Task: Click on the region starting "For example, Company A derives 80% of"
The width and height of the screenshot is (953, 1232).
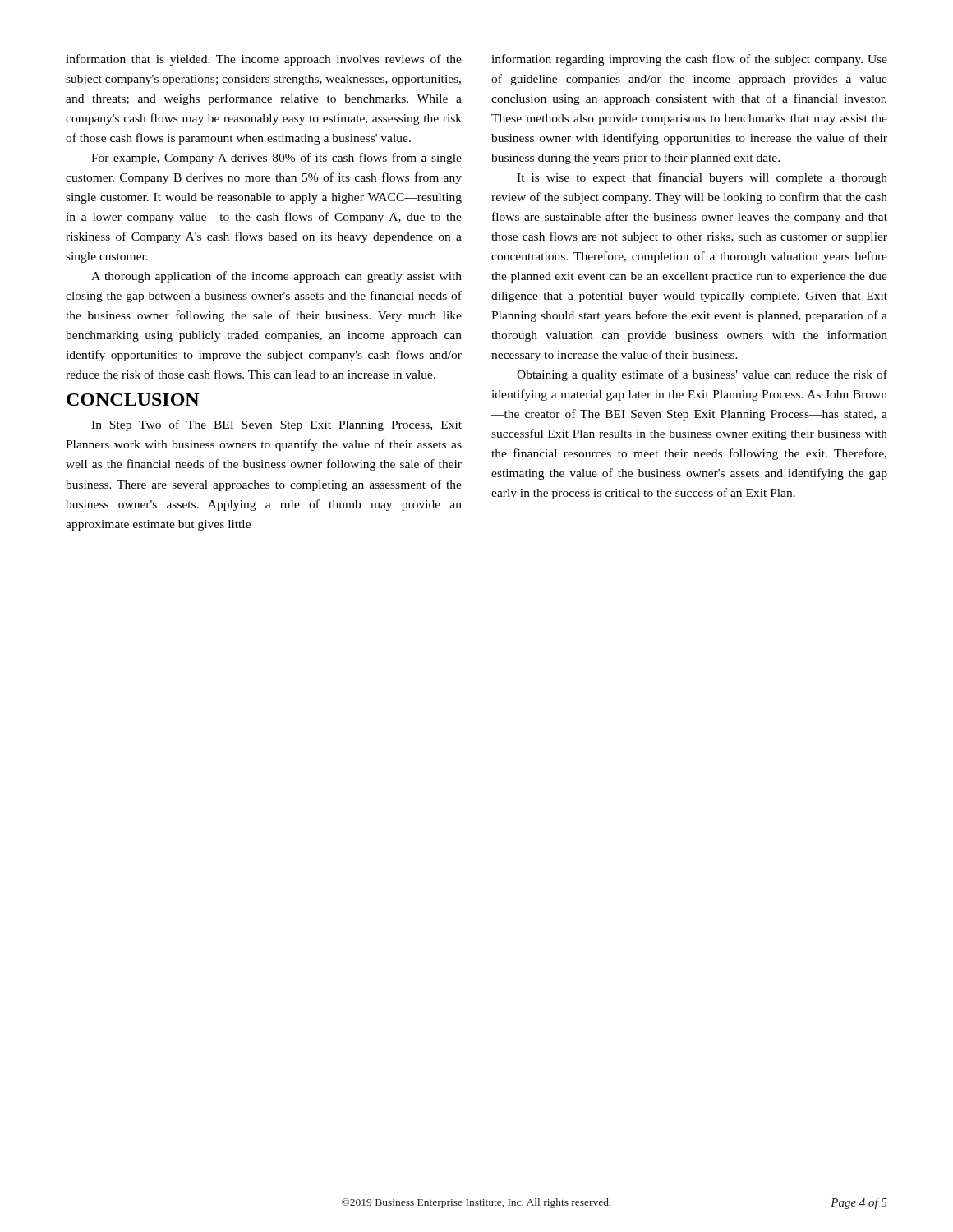Action: pyautogui.click(x=264, y=207)
